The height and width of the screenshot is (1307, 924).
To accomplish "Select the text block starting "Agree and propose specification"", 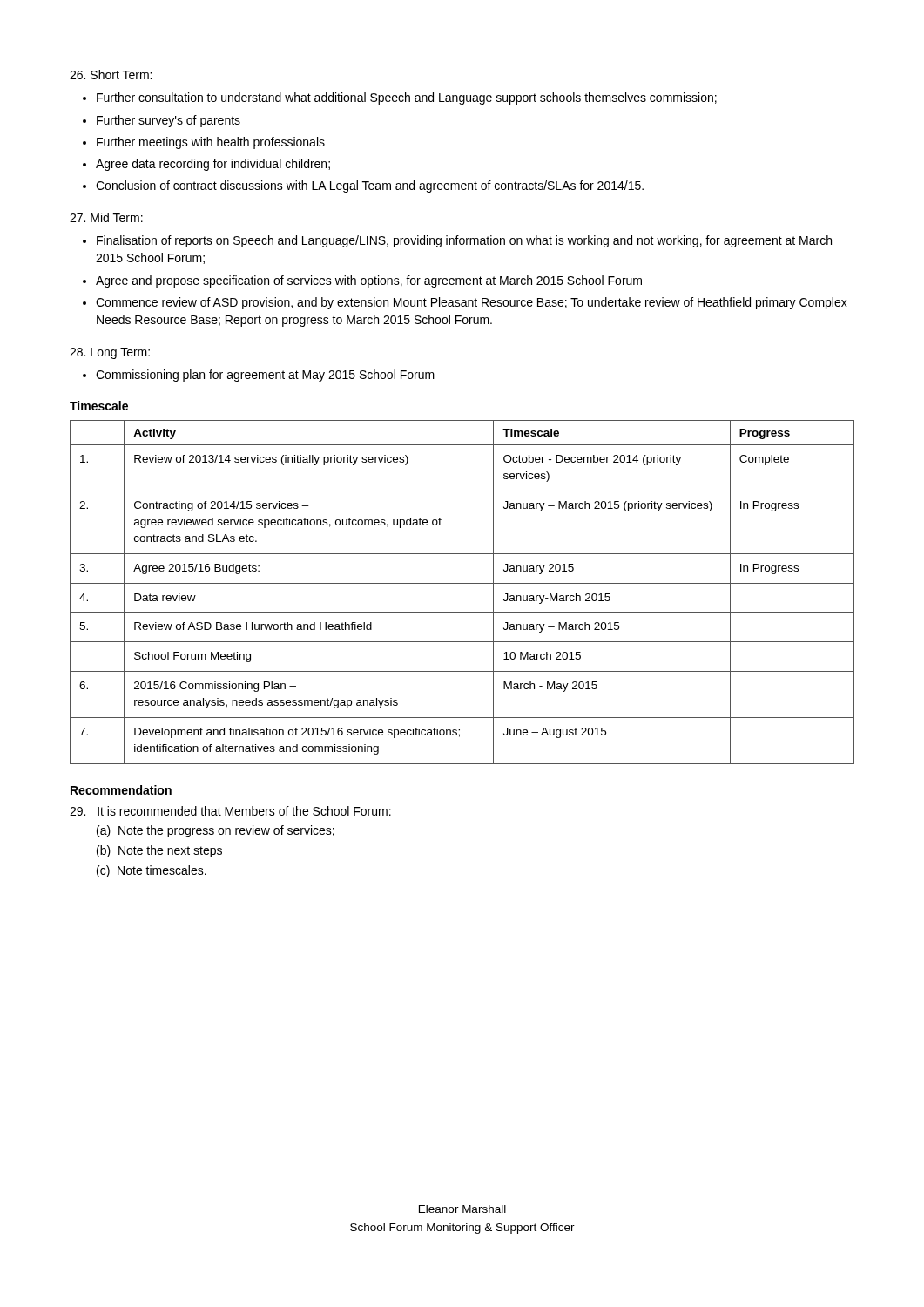I will pyautogui.click(x=475, y=280).
